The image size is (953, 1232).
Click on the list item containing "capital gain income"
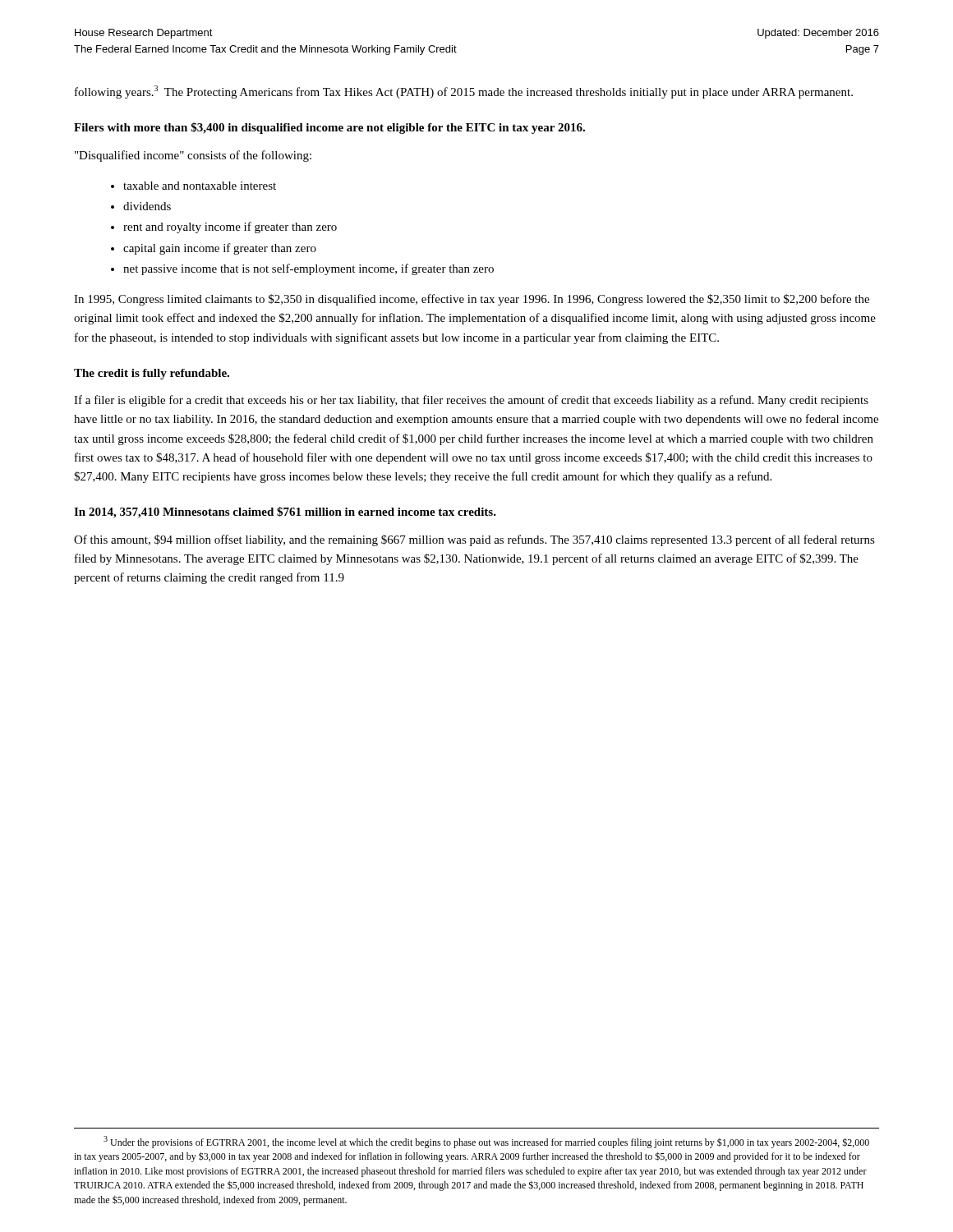[x=220, y=248]
